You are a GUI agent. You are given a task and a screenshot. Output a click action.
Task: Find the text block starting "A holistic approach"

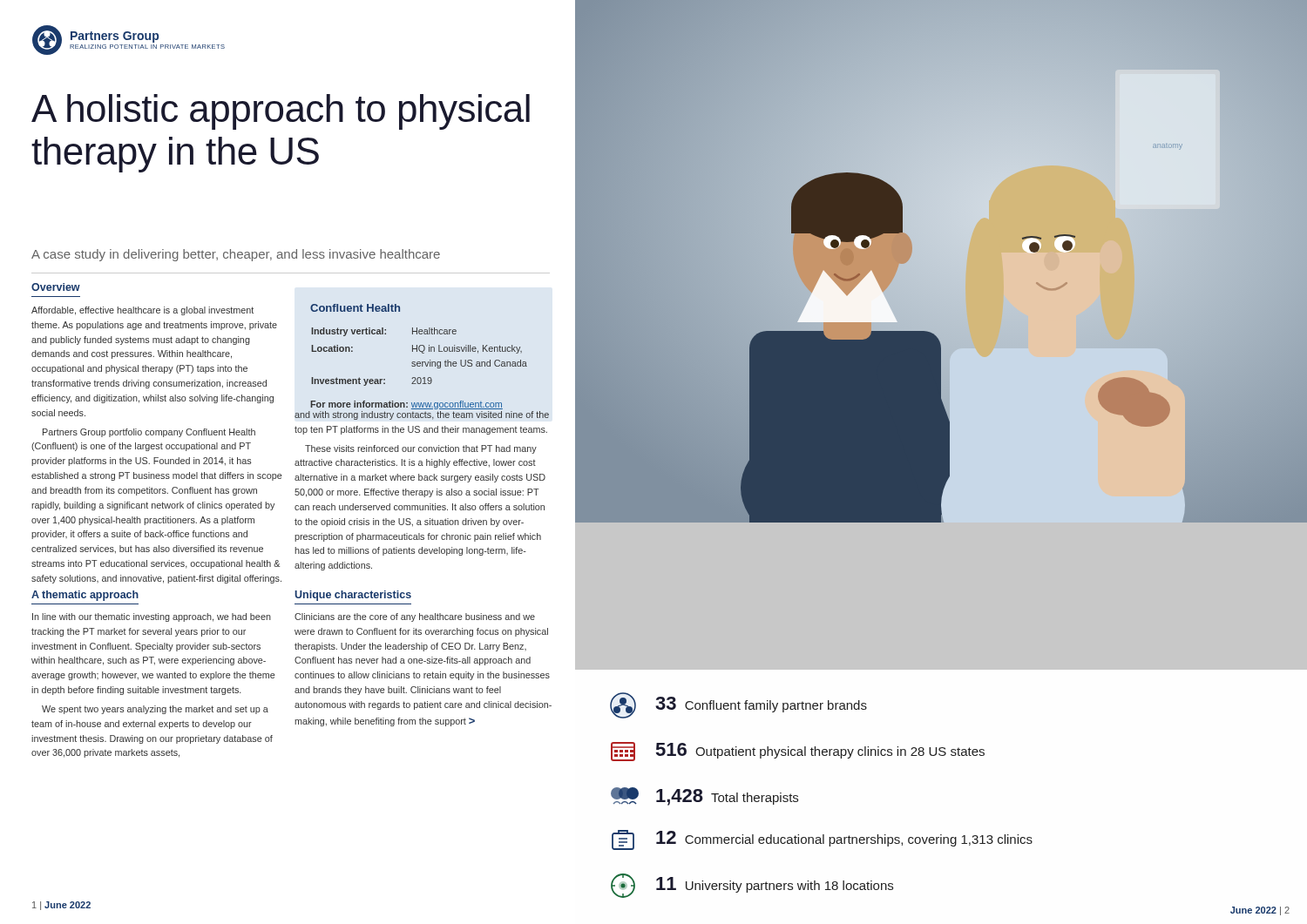pos(281,130)
